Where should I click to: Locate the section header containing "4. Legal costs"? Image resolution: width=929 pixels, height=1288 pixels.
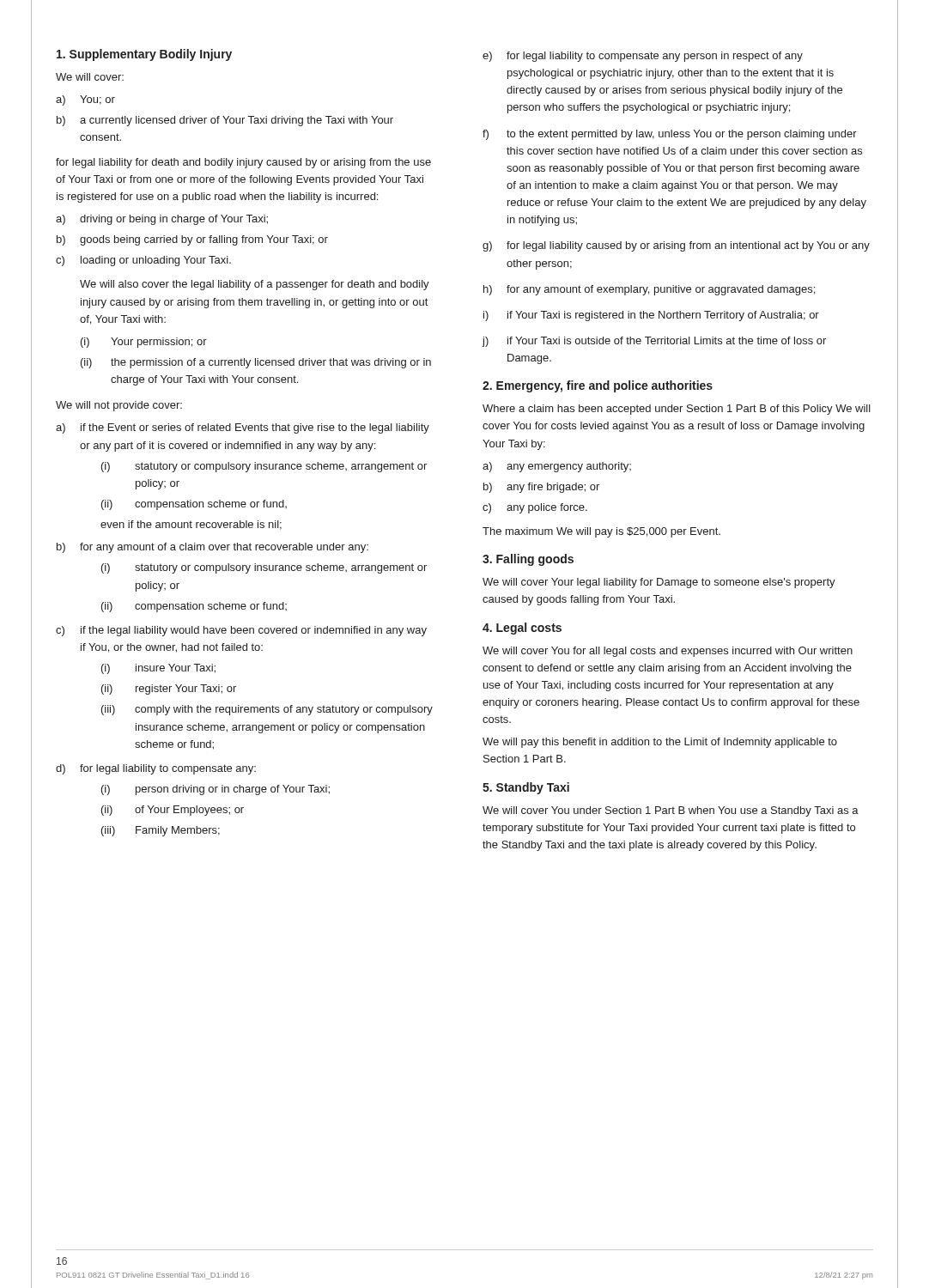(522, 627)
